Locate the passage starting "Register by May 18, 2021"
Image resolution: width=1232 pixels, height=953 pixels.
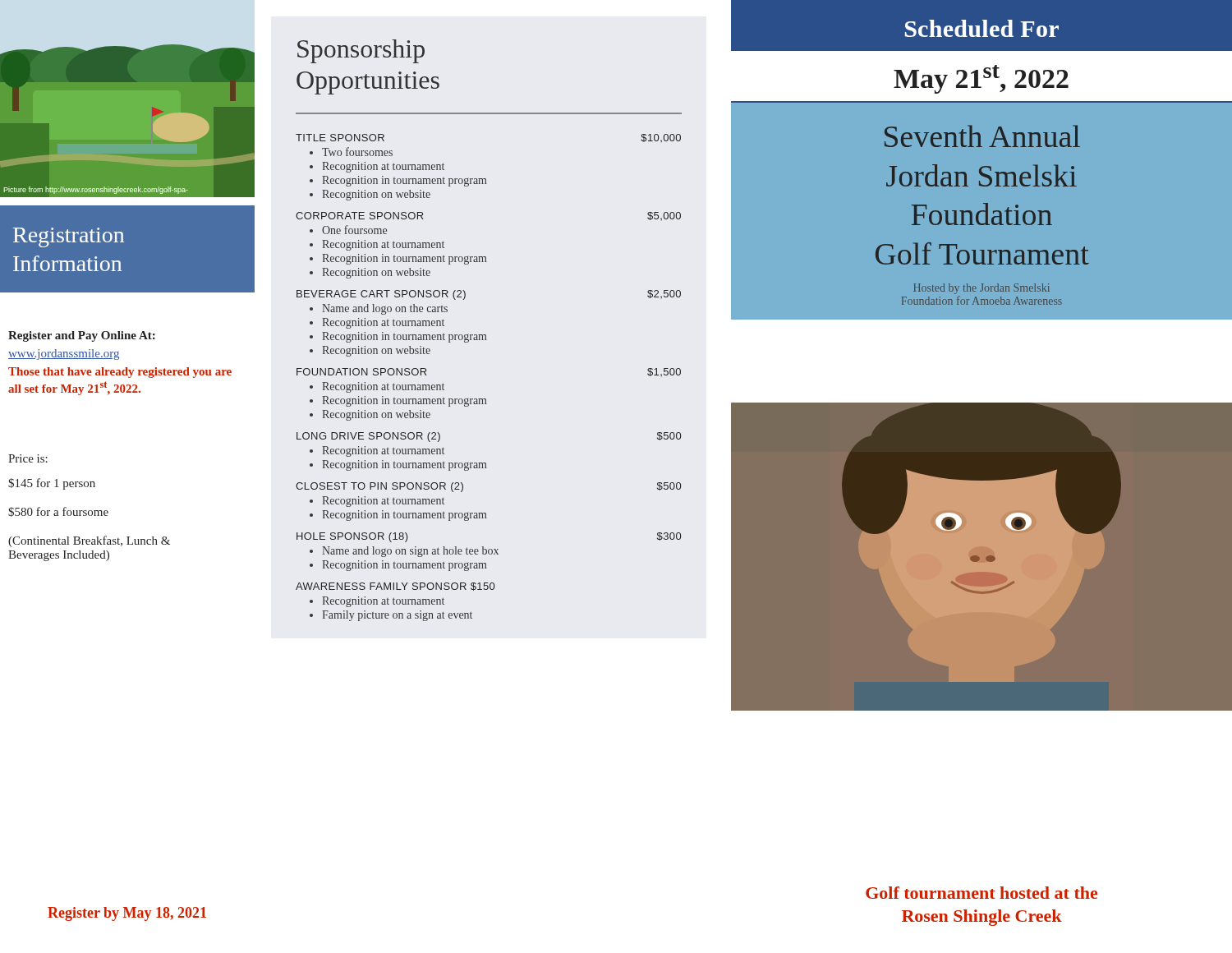(x=127, y=913)
